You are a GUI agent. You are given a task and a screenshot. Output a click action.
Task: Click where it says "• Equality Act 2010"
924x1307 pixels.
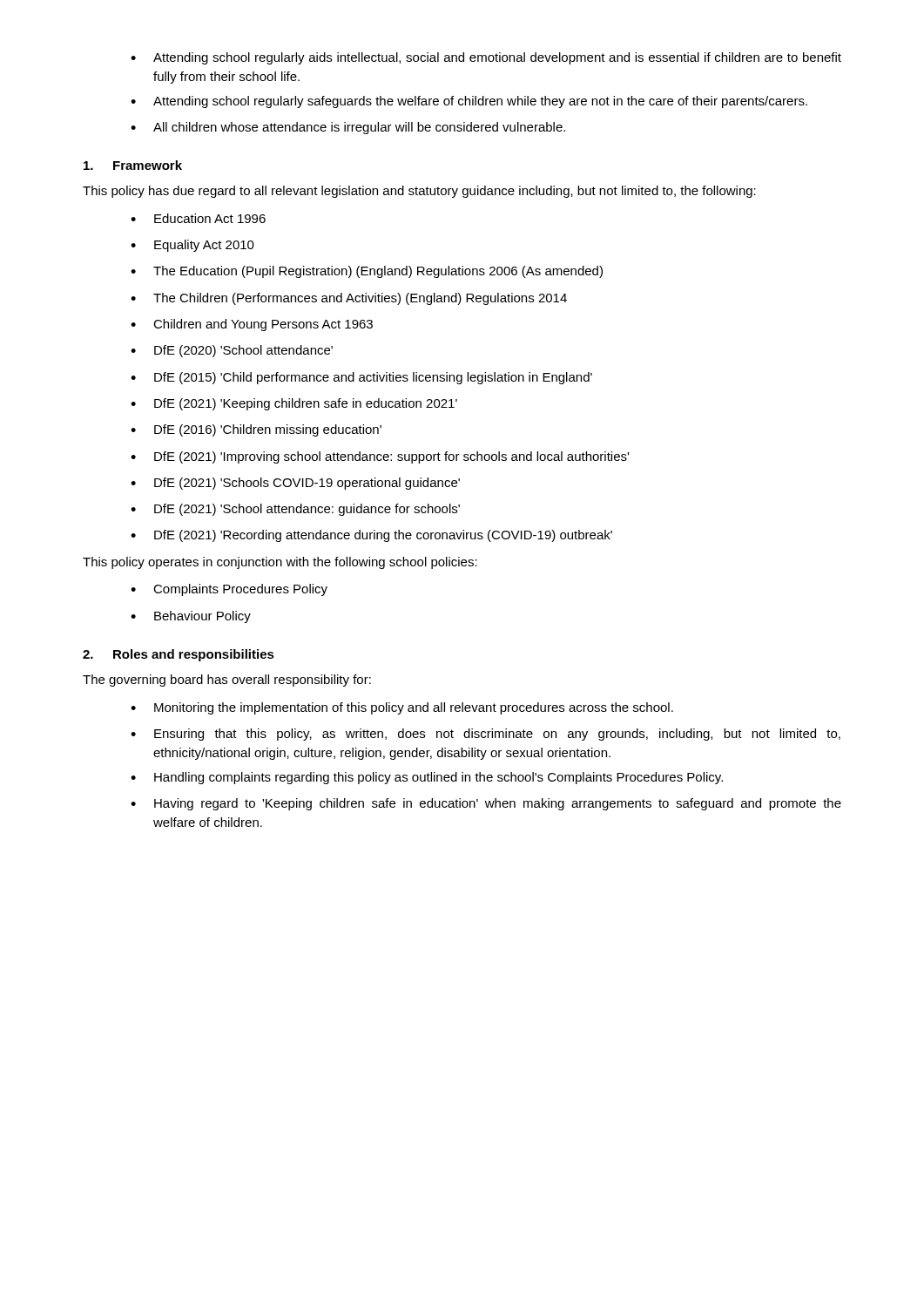[x=192, y=246]
